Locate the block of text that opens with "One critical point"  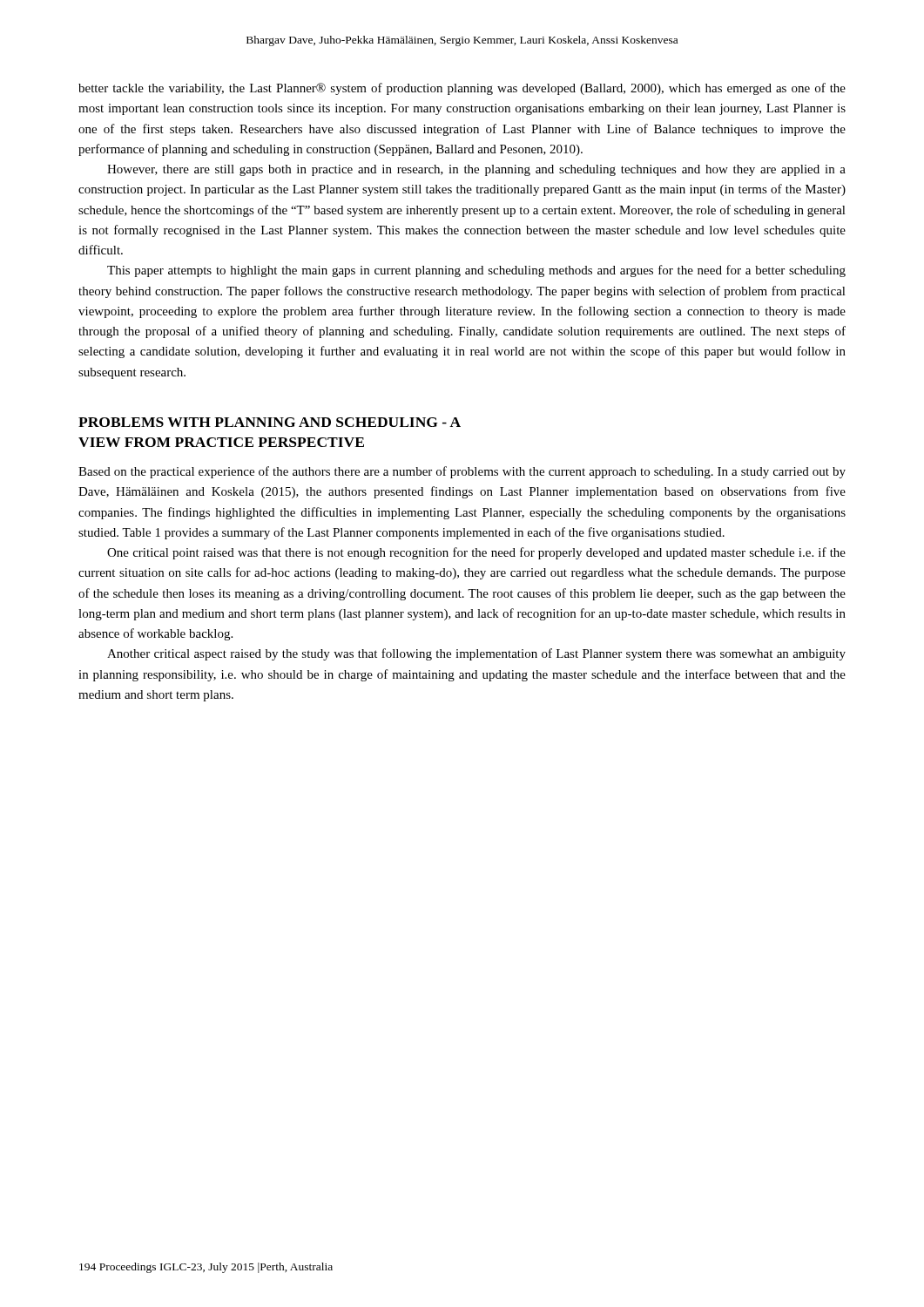point(462,593)
